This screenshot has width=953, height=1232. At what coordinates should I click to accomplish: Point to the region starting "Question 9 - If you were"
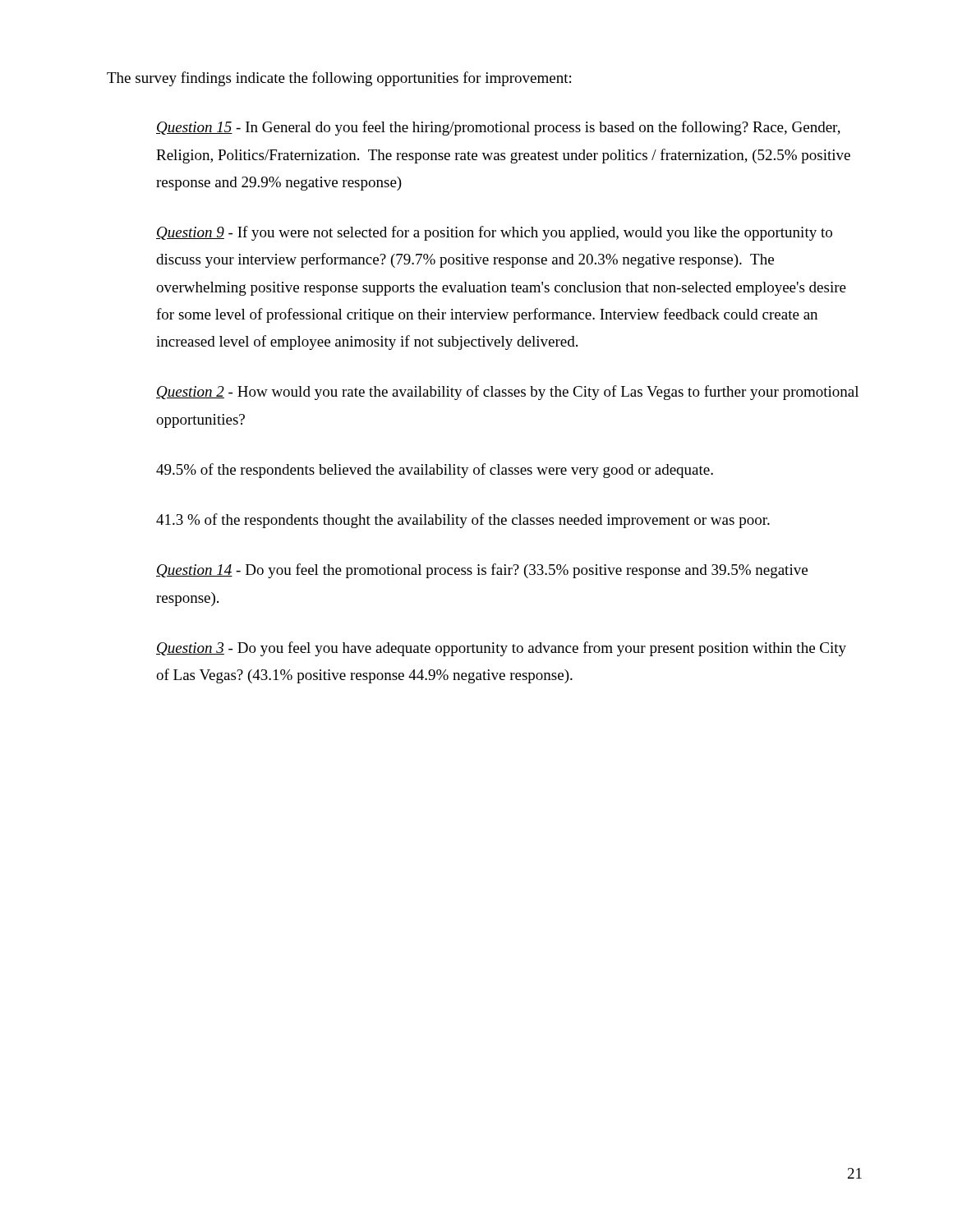coord(509,287)
